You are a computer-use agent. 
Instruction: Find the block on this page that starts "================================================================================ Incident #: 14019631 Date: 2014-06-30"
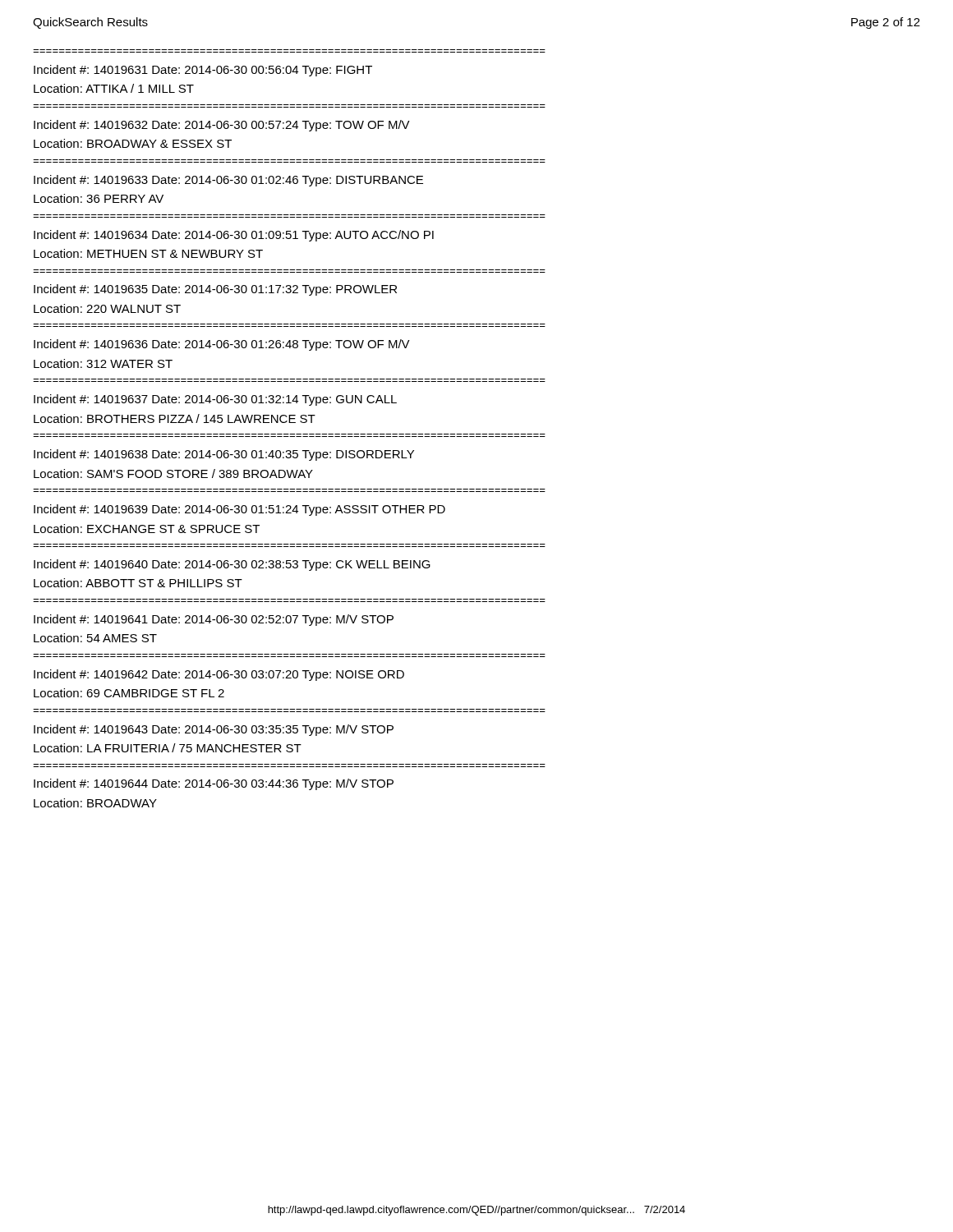pos(203,71)
